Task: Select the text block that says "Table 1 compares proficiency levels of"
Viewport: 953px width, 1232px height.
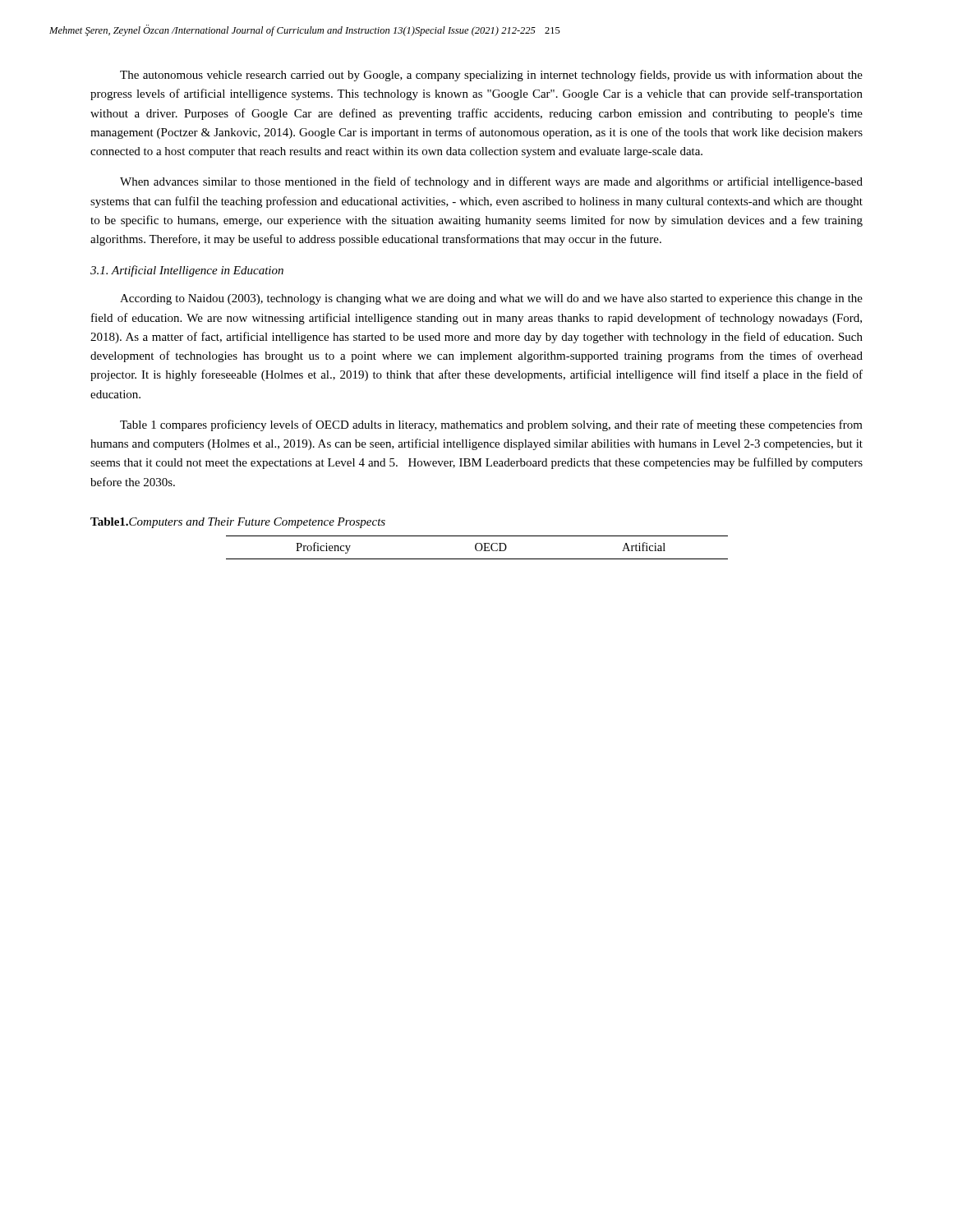Action: 476,454
